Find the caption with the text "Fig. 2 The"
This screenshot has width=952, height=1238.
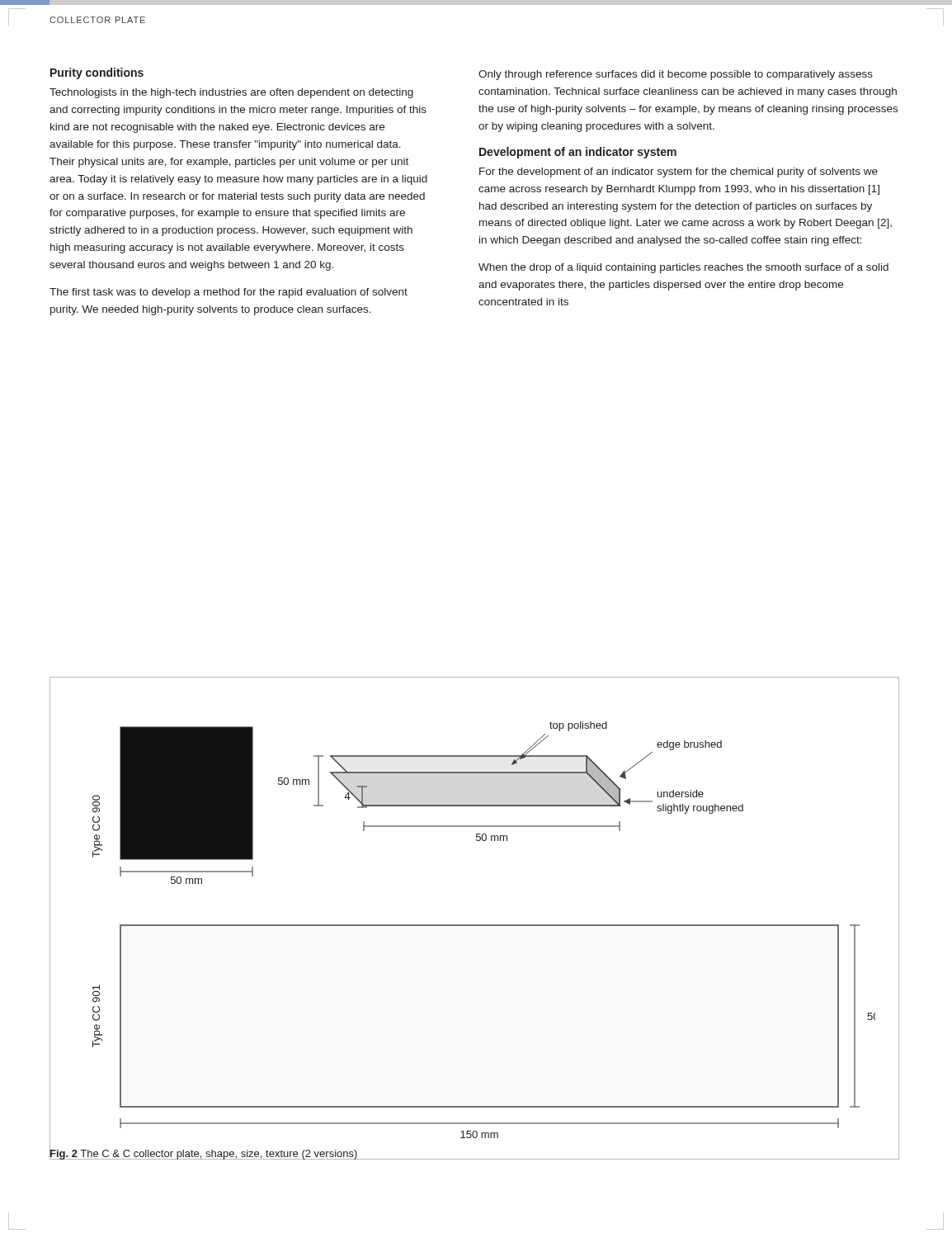(203, 1153)
